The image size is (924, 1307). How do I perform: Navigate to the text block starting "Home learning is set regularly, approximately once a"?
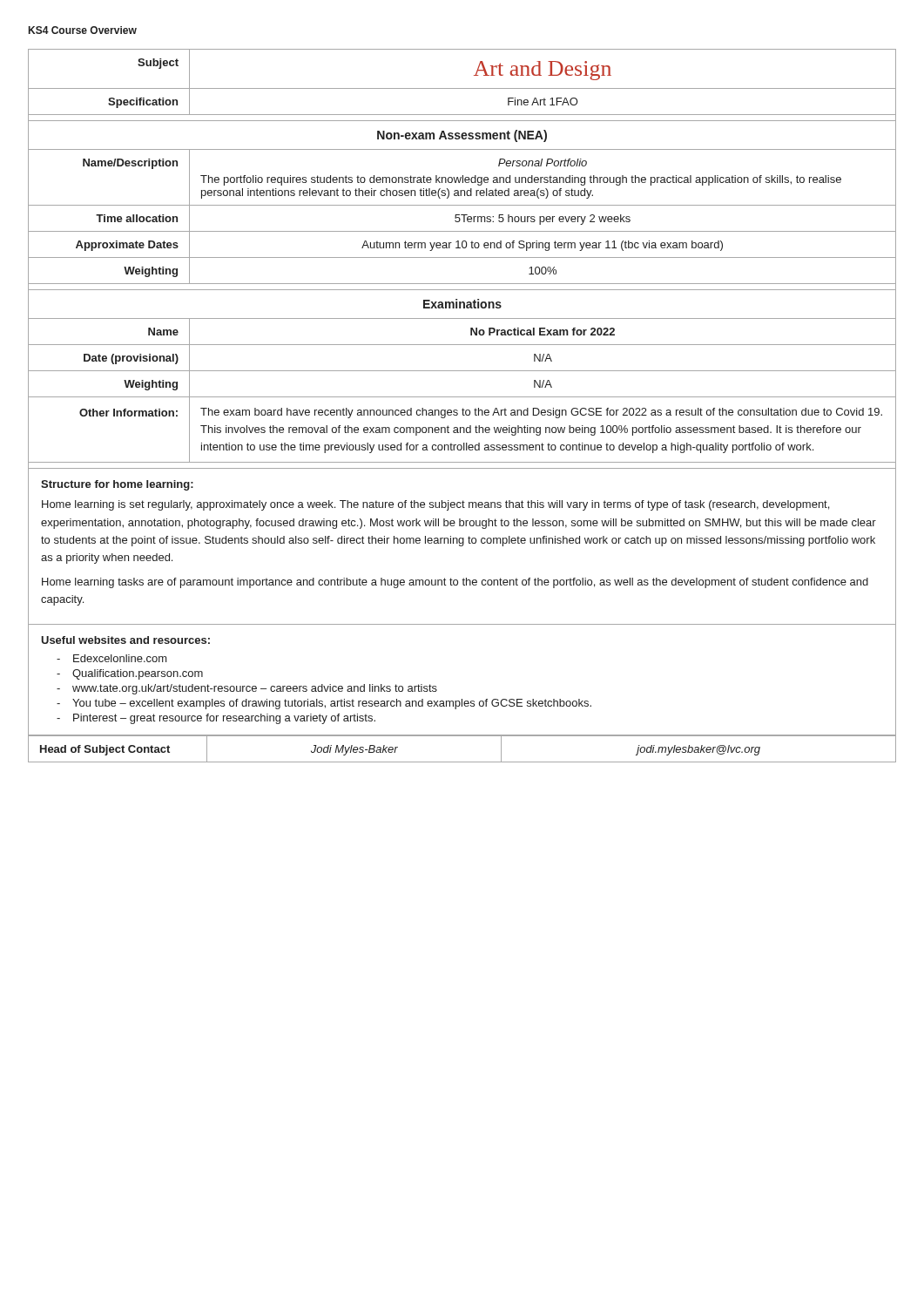pyautogui.click(x=458, y=531)
